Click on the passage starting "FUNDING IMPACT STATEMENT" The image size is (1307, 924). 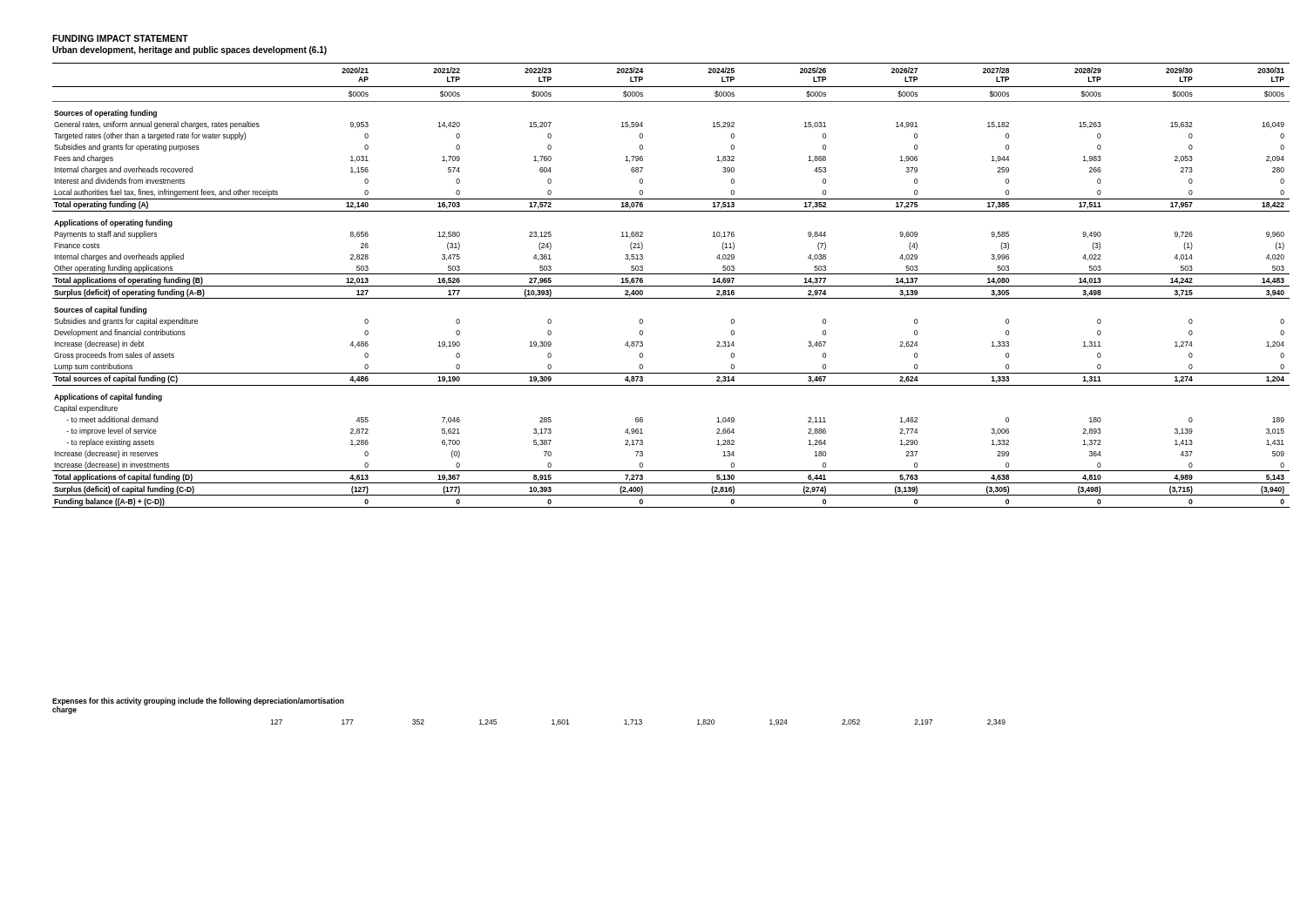120,38
